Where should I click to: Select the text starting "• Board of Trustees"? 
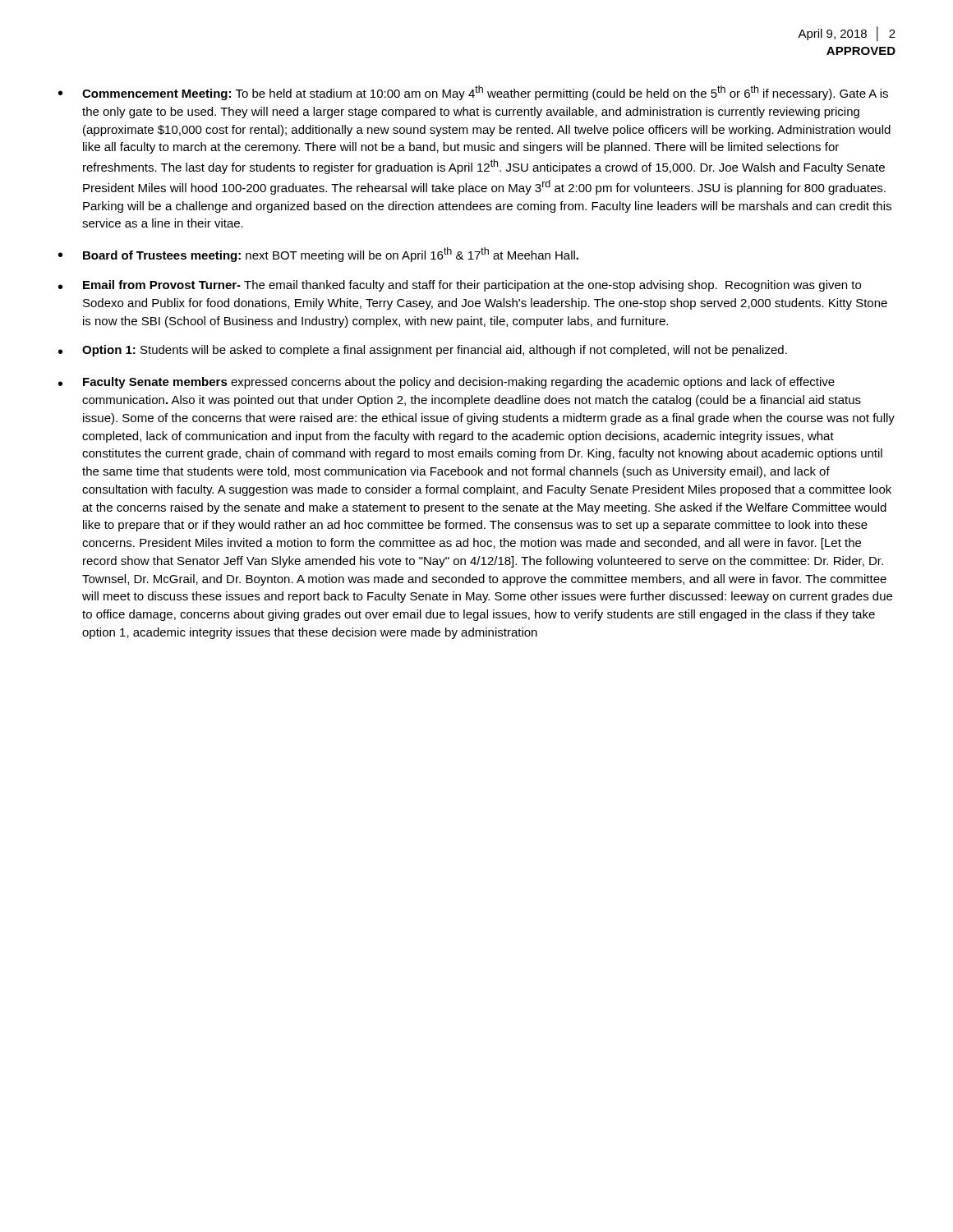tap(476, 254)
